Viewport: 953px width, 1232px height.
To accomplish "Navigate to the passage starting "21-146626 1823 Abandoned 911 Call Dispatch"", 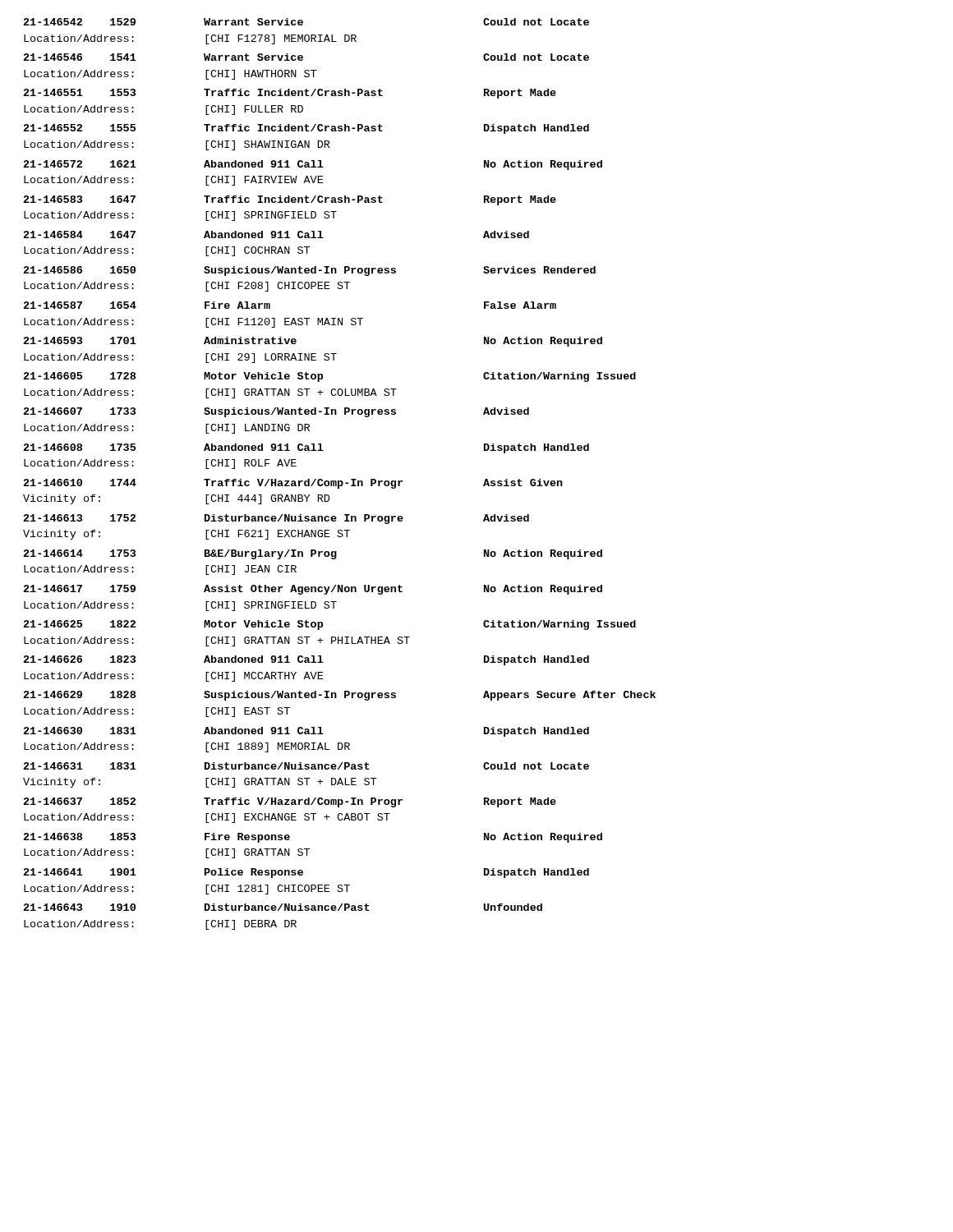I will coord(476,668).
